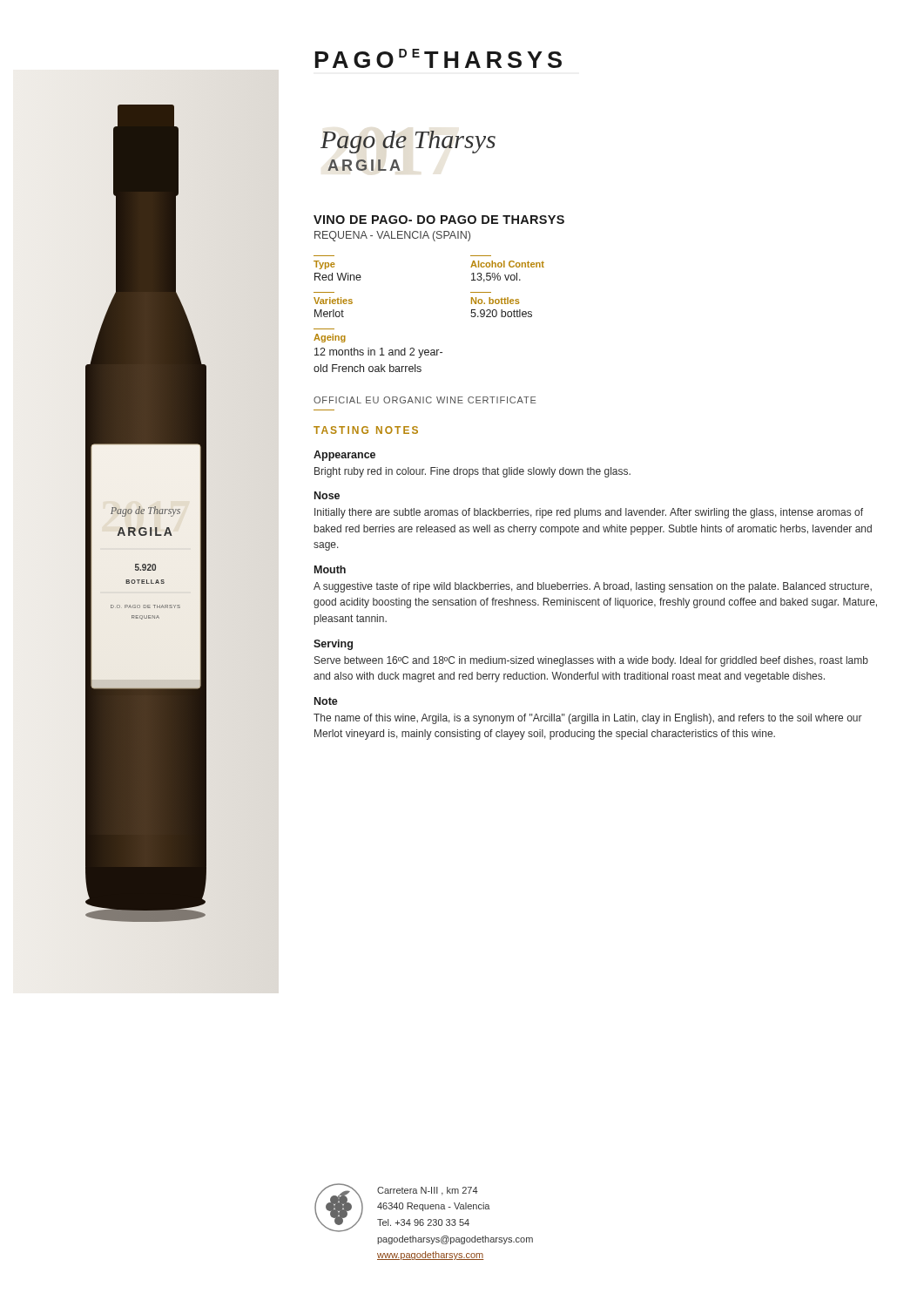Find "No. bottles 5.920 bottles" on this page
924x1307 pixels.
tap(495, 301)
